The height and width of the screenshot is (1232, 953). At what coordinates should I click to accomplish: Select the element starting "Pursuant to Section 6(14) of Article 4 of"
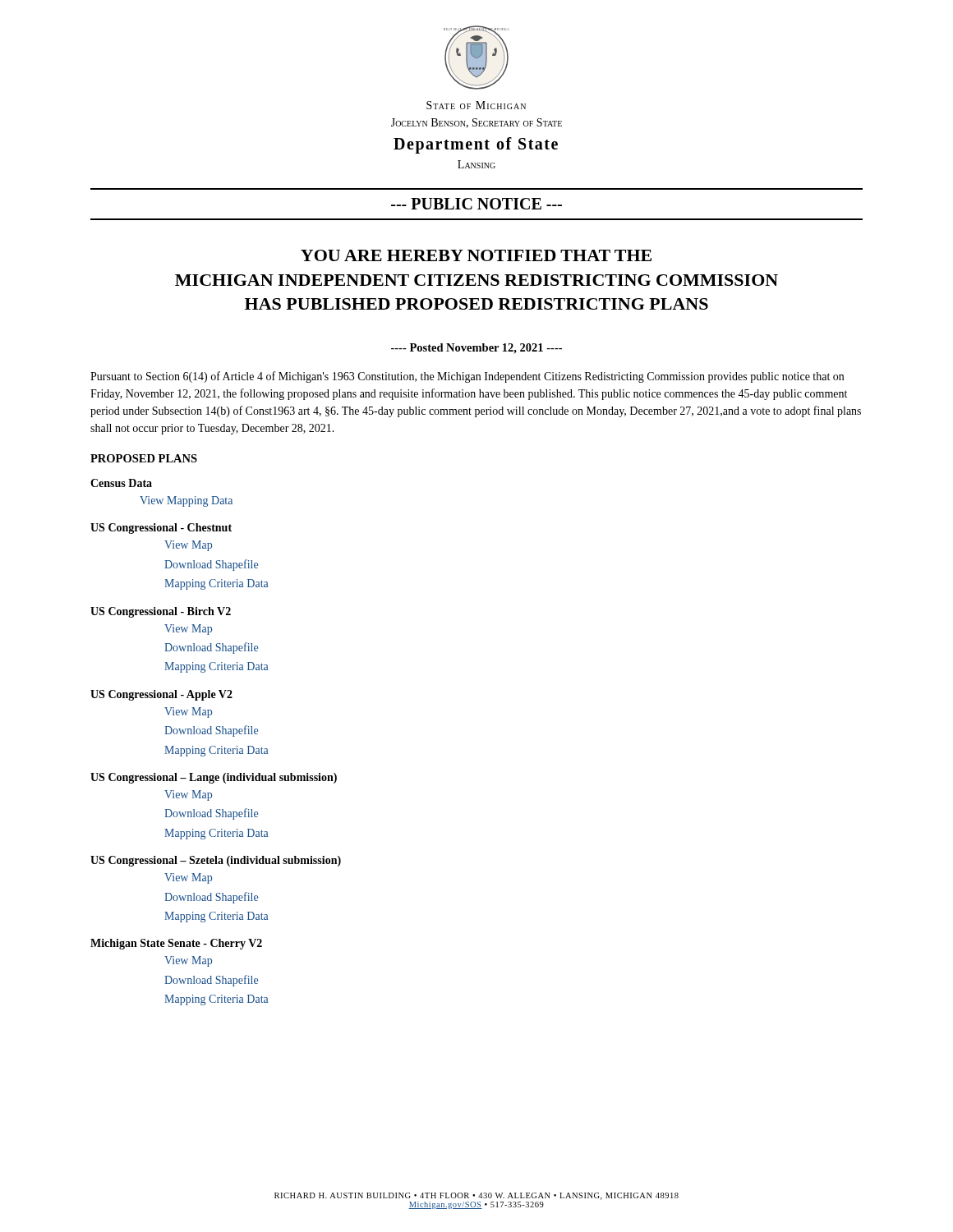[x=476, y=402]
